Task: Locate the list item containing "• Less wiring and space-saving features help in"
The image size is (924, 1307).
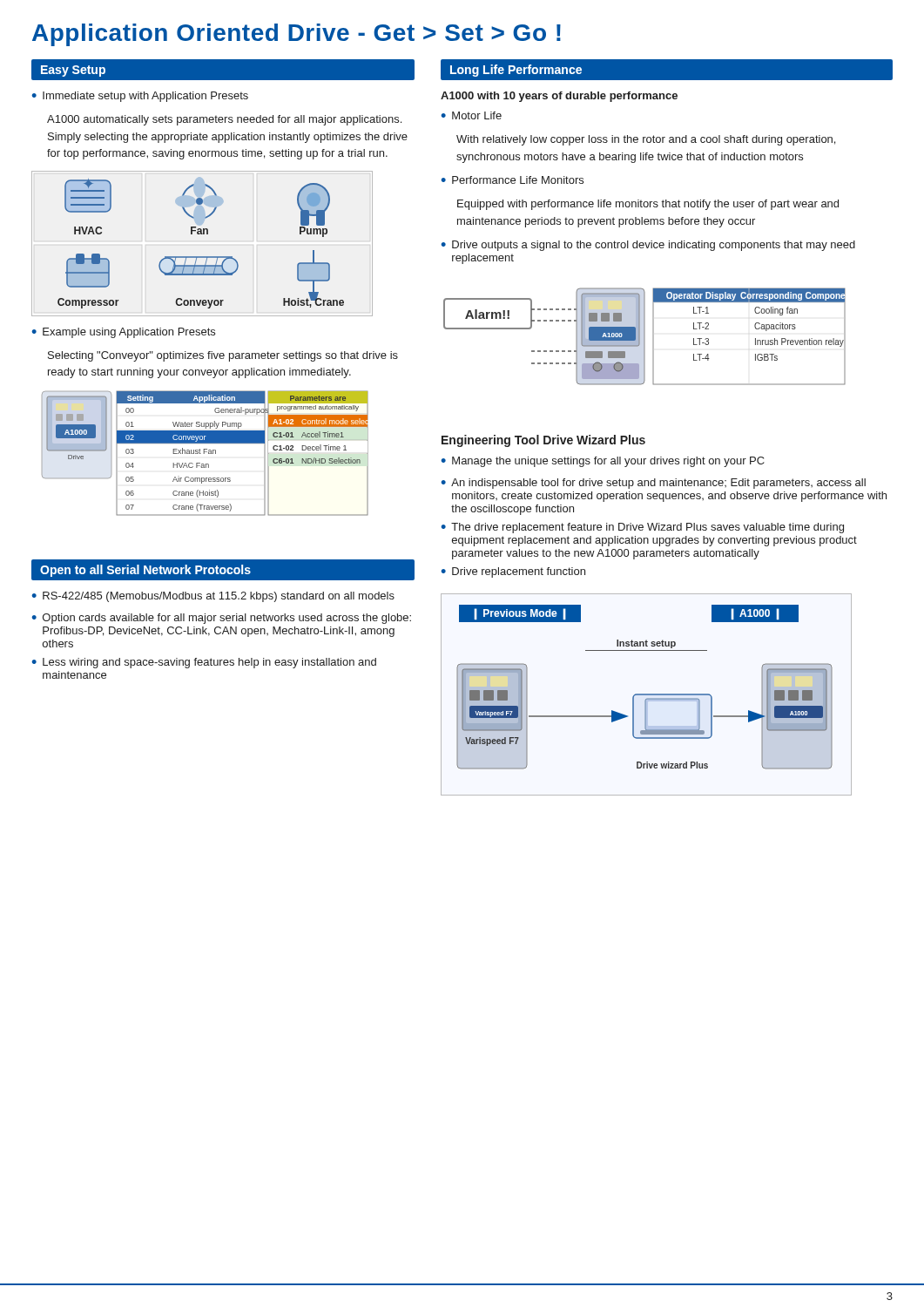Action: click(223, 668)
